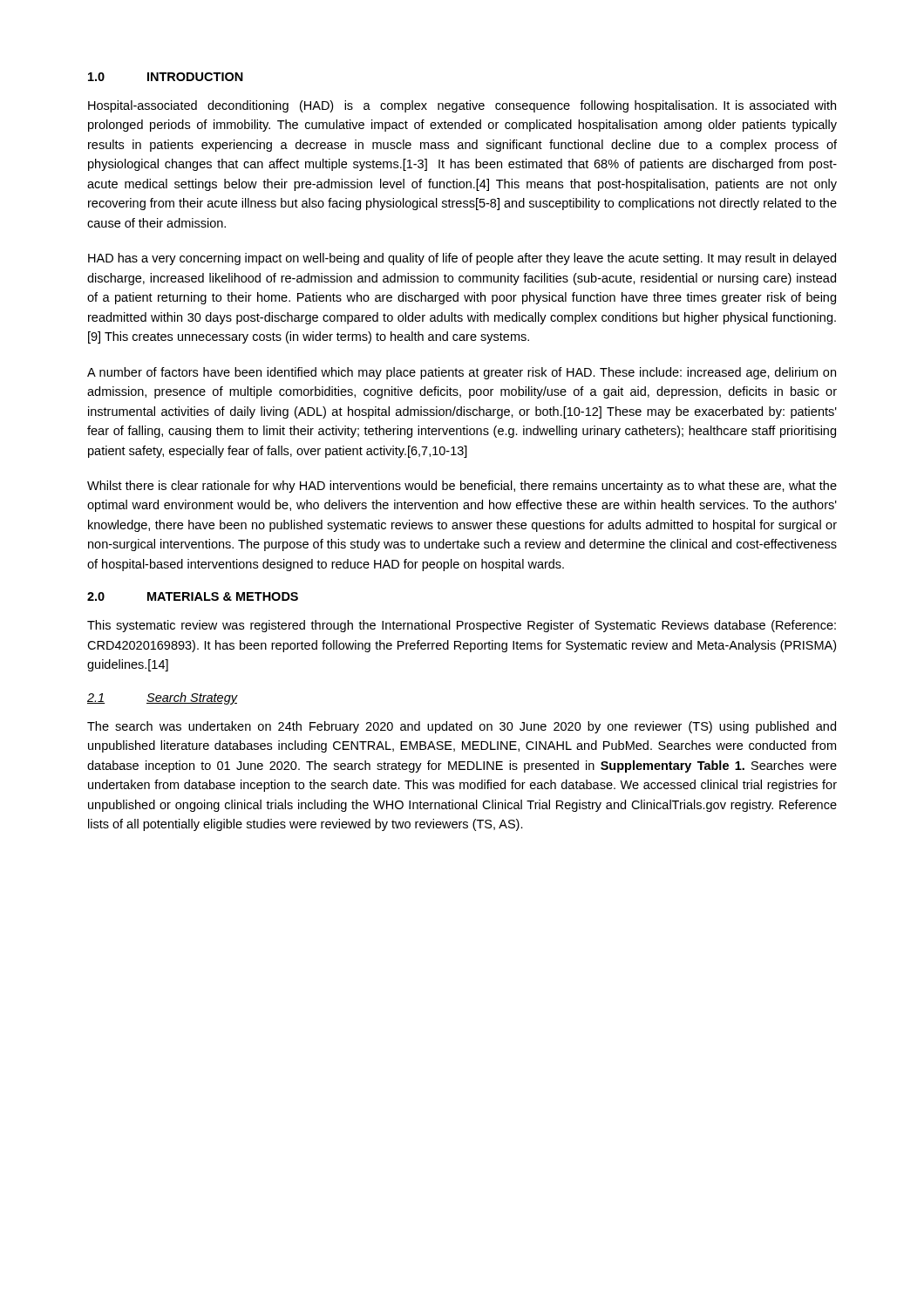Point to the passage starting "Whilst there is clear rationale for"
The image size is (924, 1308).
coord(462,525)
